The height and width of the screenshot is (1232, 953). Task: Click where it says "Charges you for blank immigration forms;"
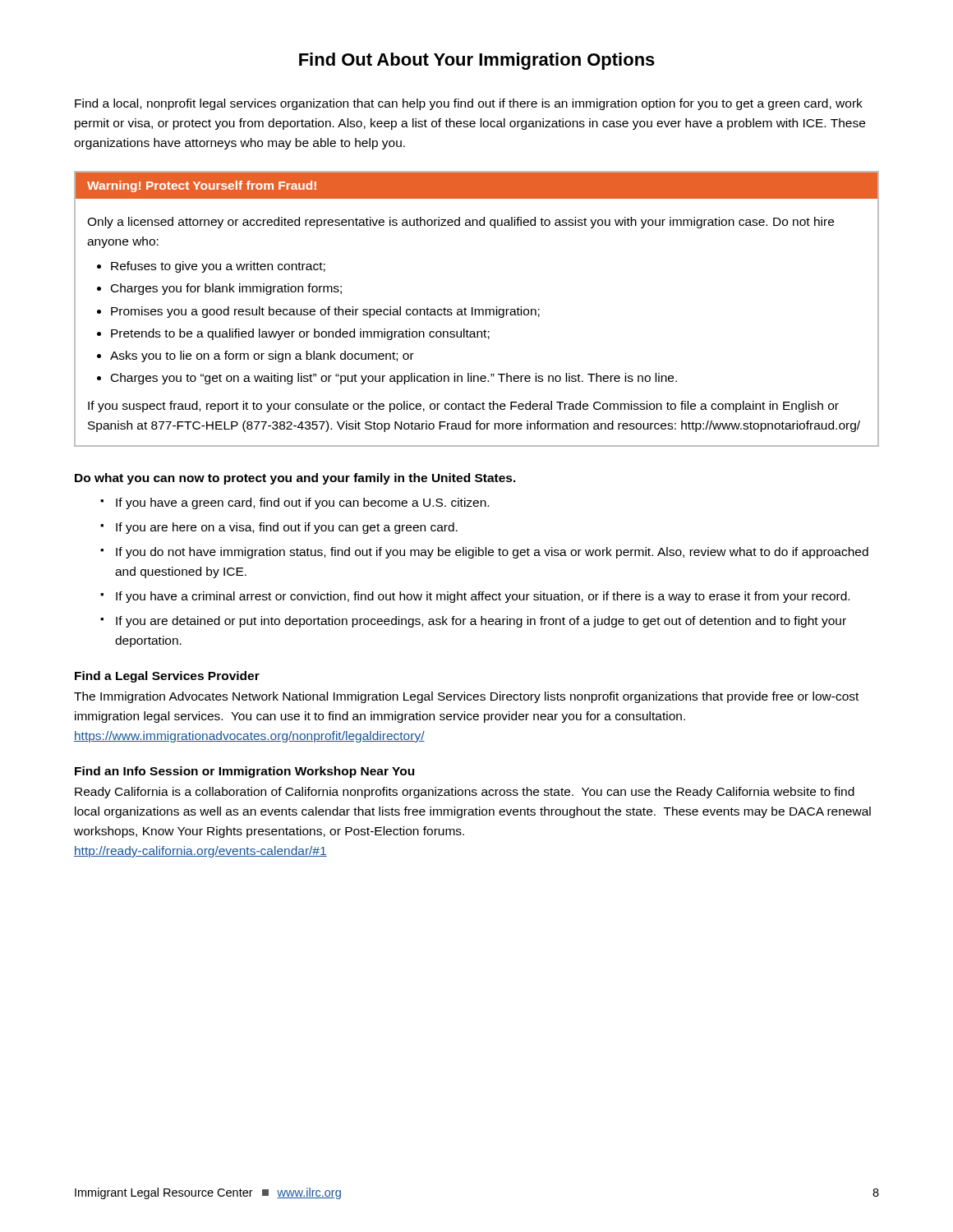pyautogui.click(x=226, y=288)
